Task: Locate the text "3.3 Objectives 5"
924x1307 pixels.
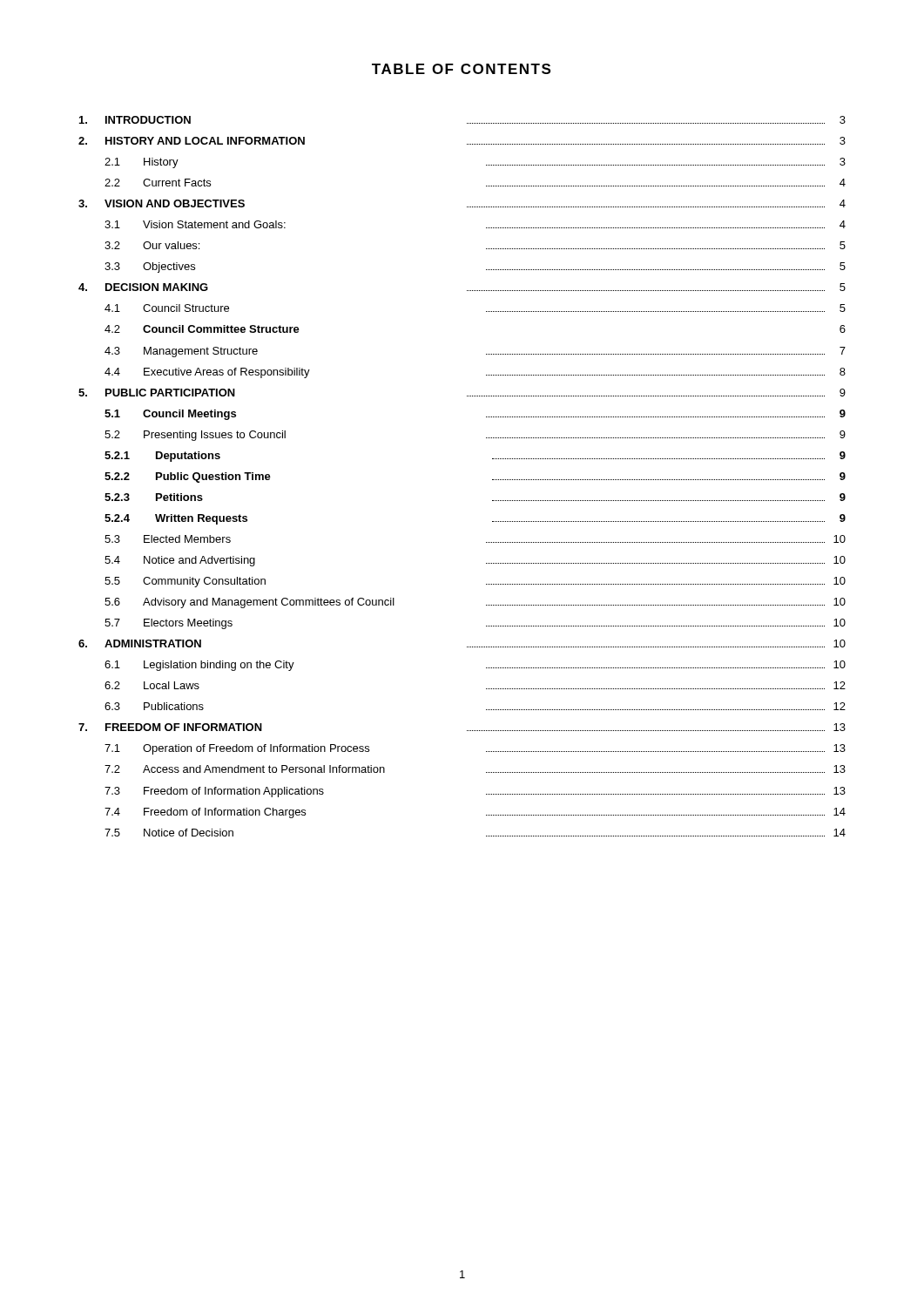Action: click(475, 267)
